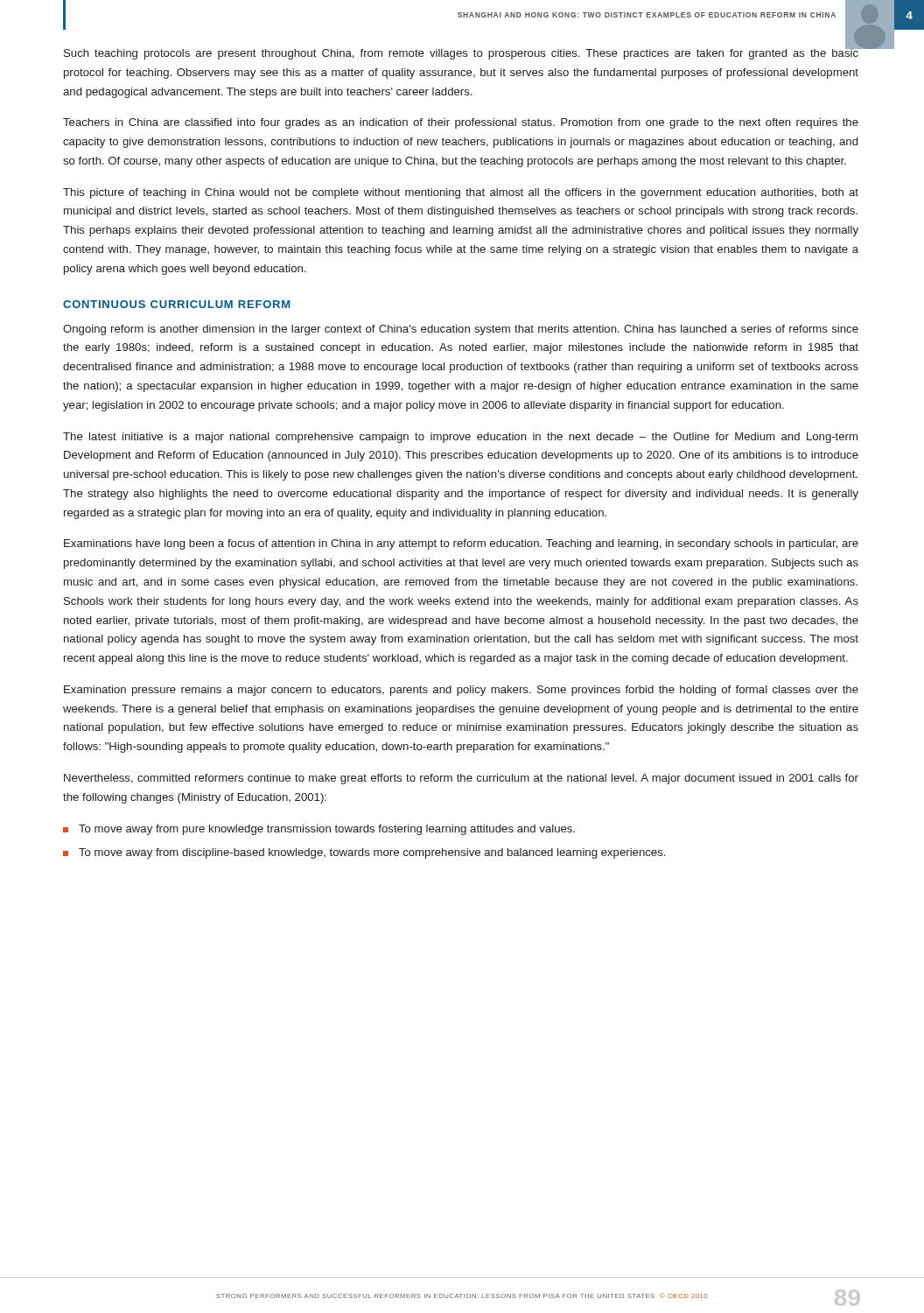
Task: Navigate to the region starting "Continuous Curriculum Reform"
Action: pyautogui.click(x=177, y=304)
